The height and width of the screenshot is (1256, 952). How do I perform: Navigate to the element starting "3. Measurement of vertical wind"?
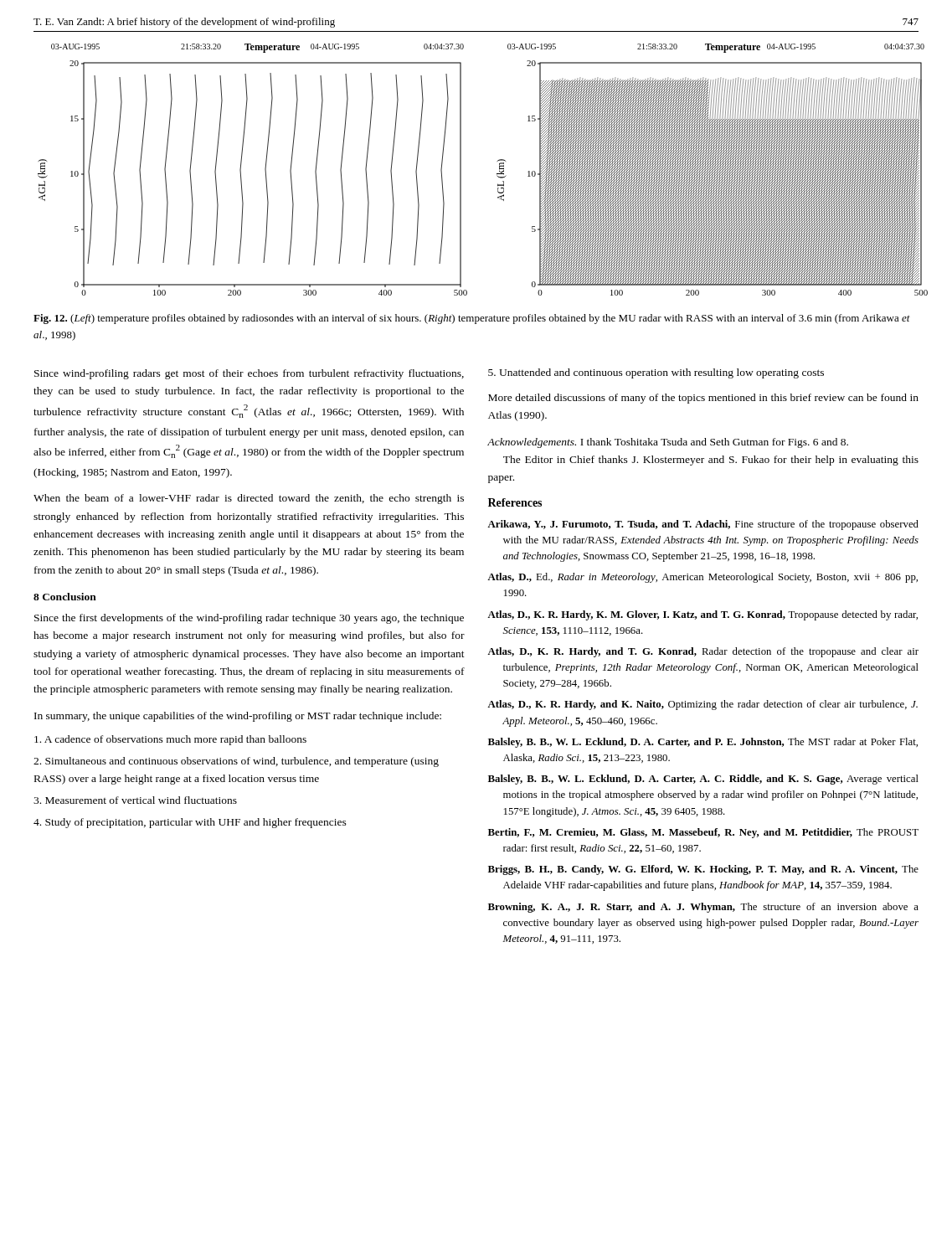pos(135,800)
